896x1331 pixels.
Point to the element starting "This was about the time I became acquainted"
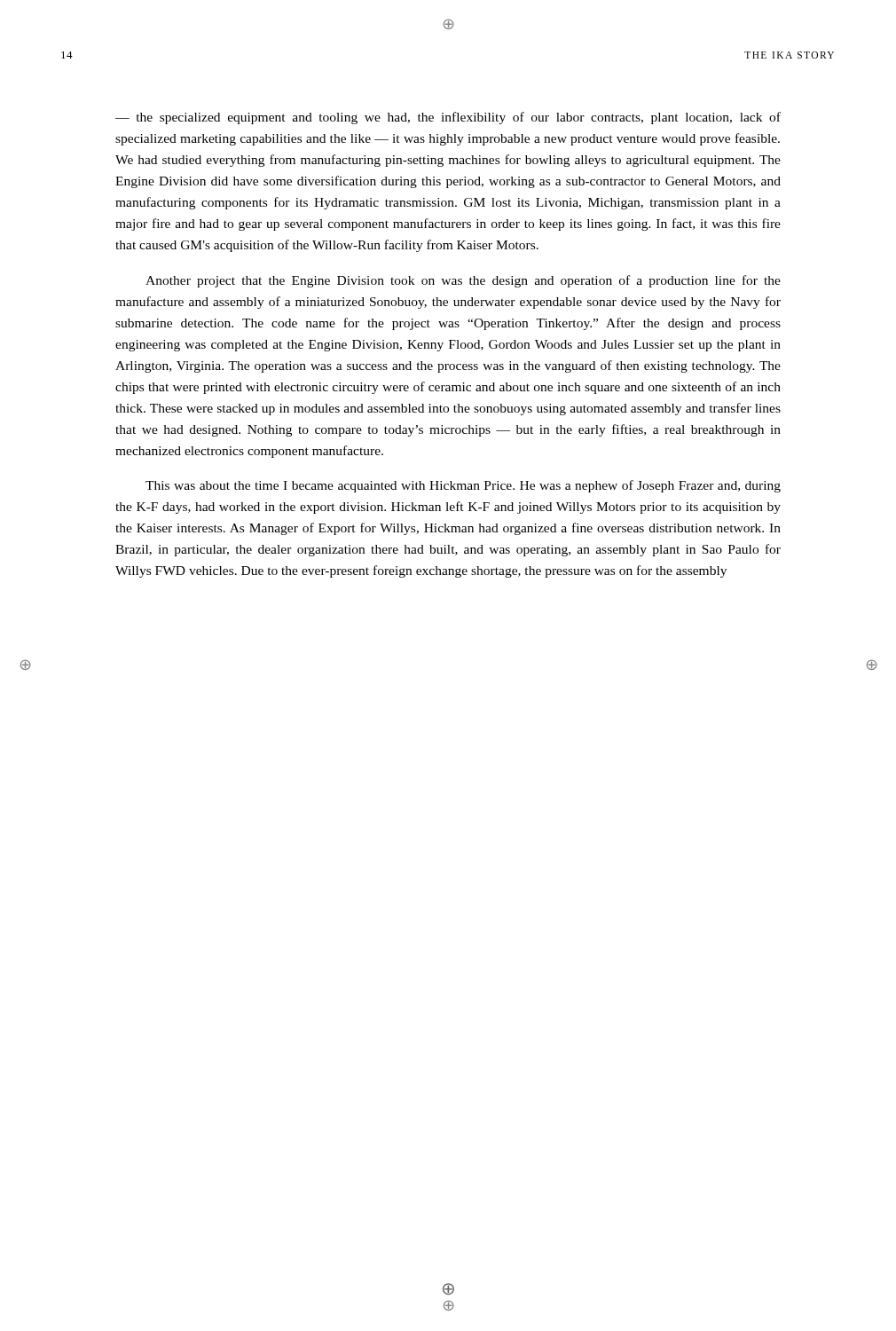click(448, 528)
